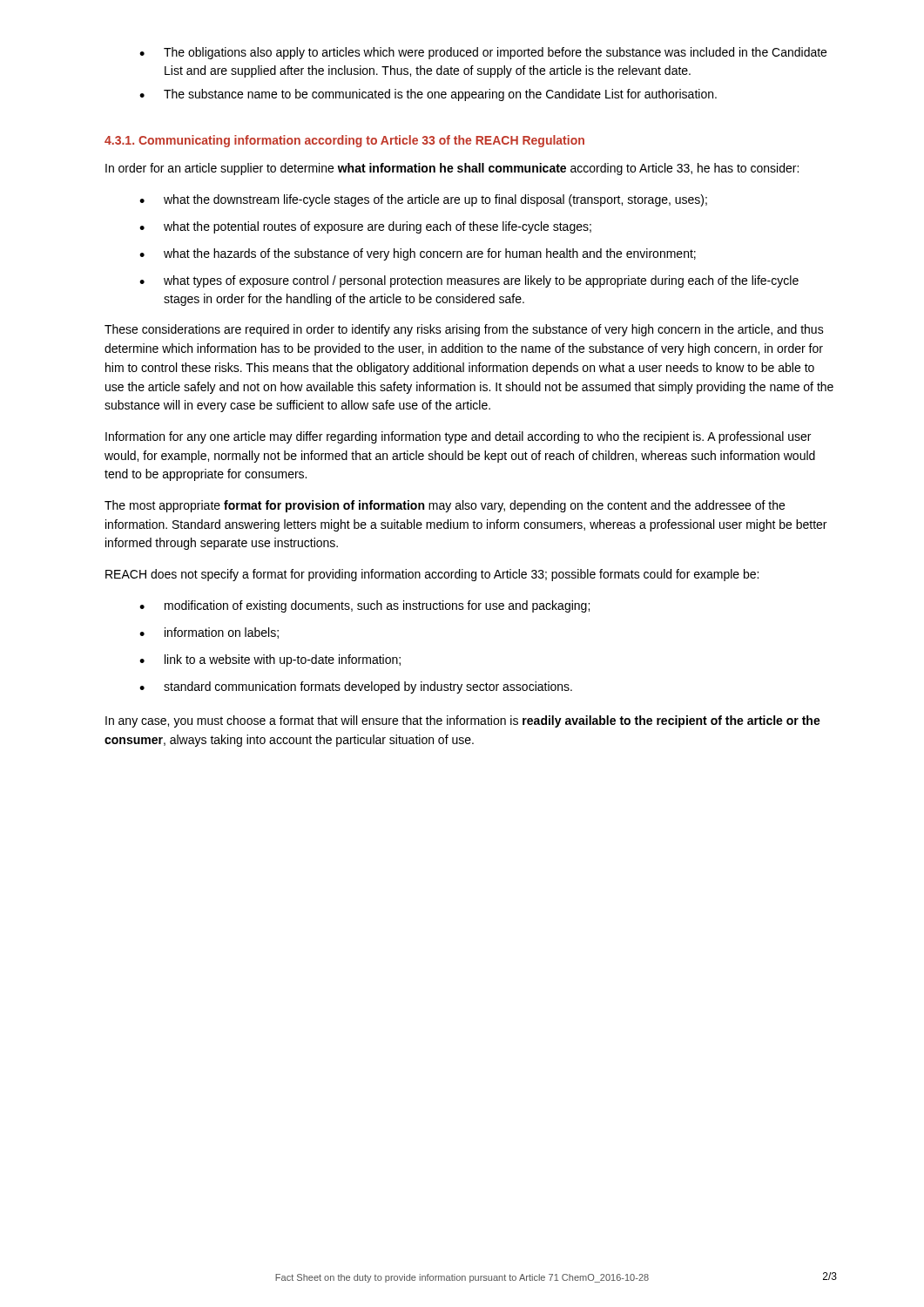Locate the block of text that opens with "These considerations are required"
This screenshot has height=1307, width=924.
(469, 368)
